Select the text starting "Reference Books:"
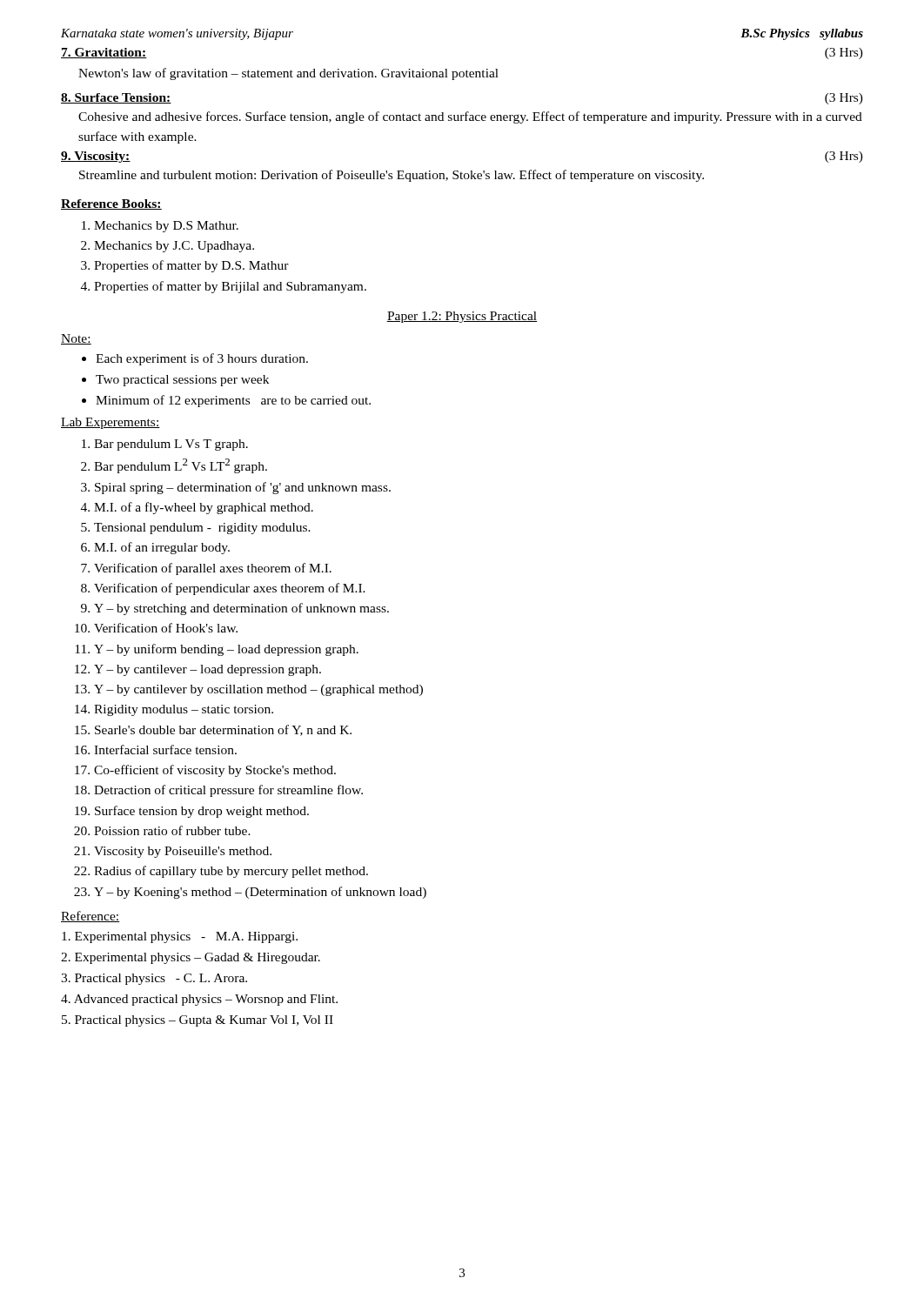Viewport: 924px width, 1305px height. pyautogui.click(x=111, y=203)
